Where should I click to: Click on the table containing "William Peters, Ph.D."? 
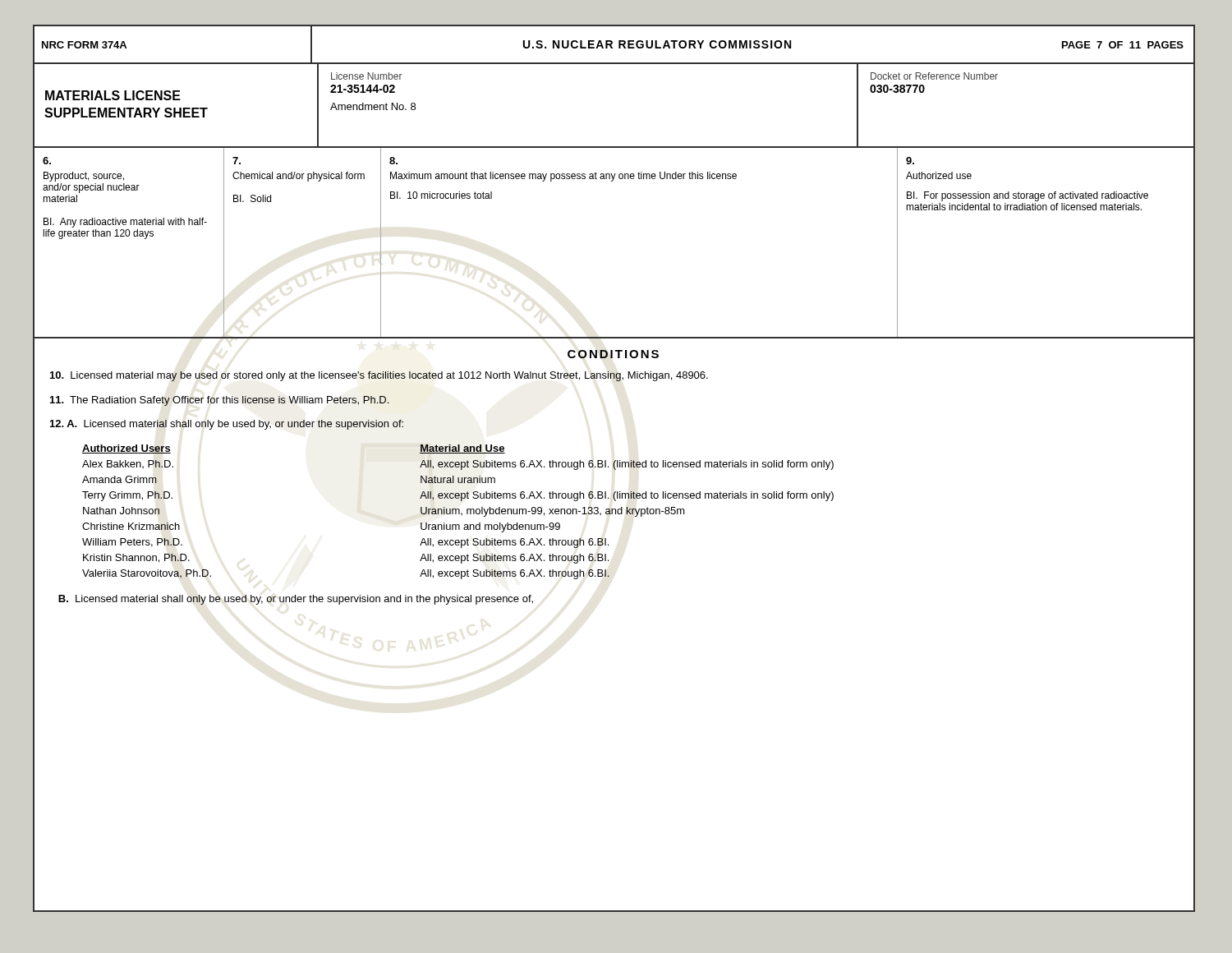630,510
